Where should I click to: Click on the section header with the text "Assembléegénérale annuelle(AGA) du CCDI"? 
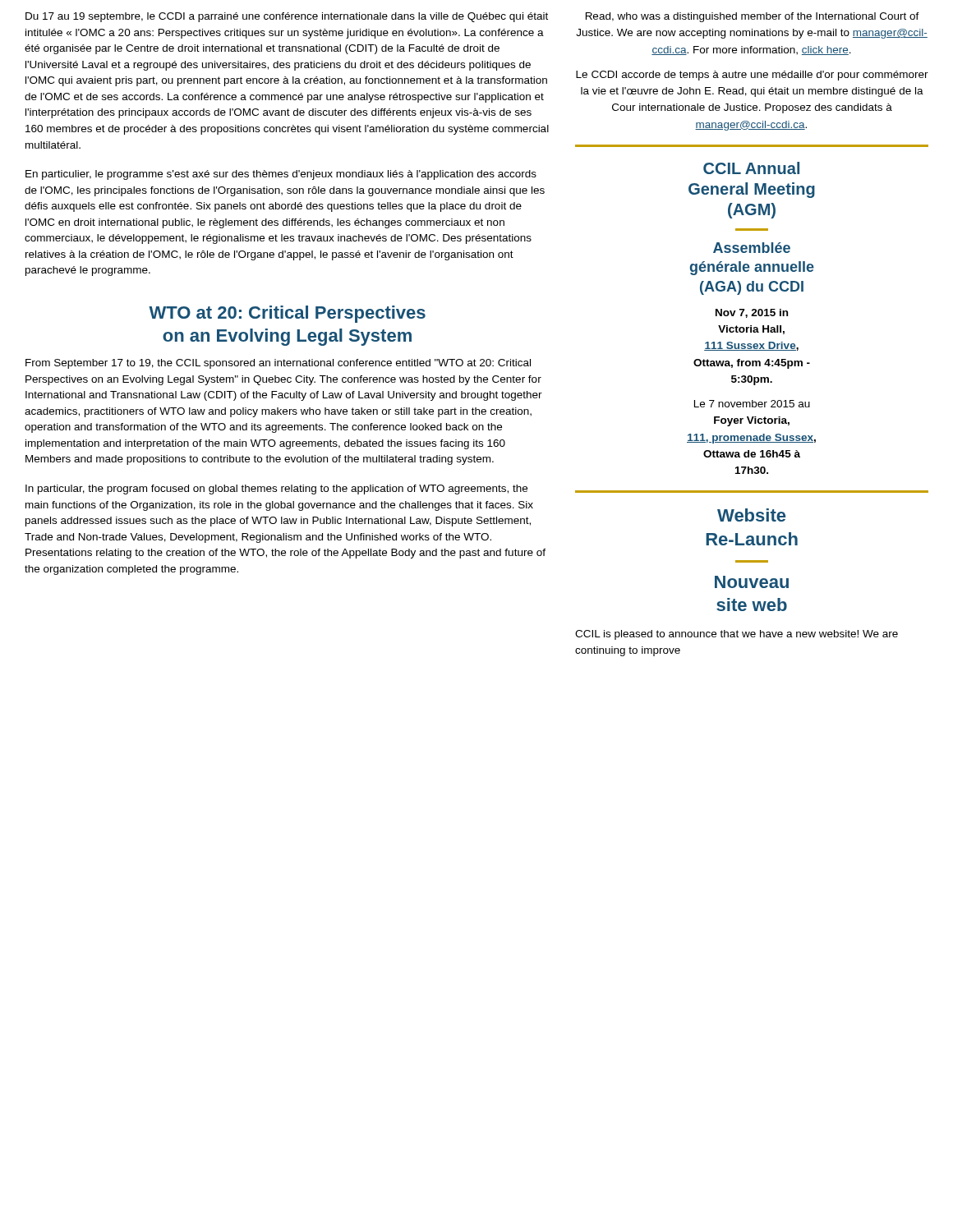click(x=752, y=267)
